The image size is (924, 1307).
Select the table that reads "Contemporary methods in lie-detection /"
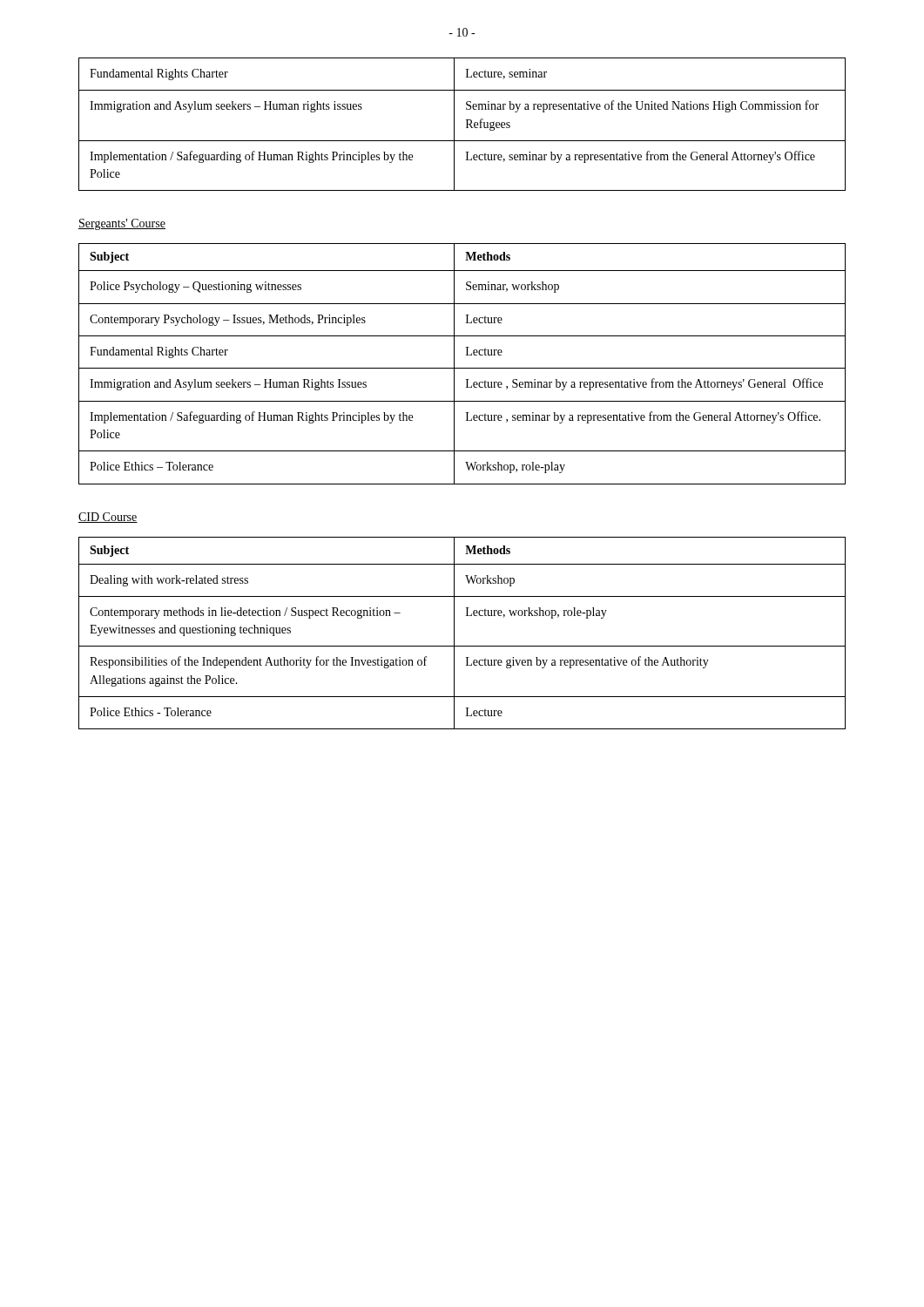tap(462, 633)
